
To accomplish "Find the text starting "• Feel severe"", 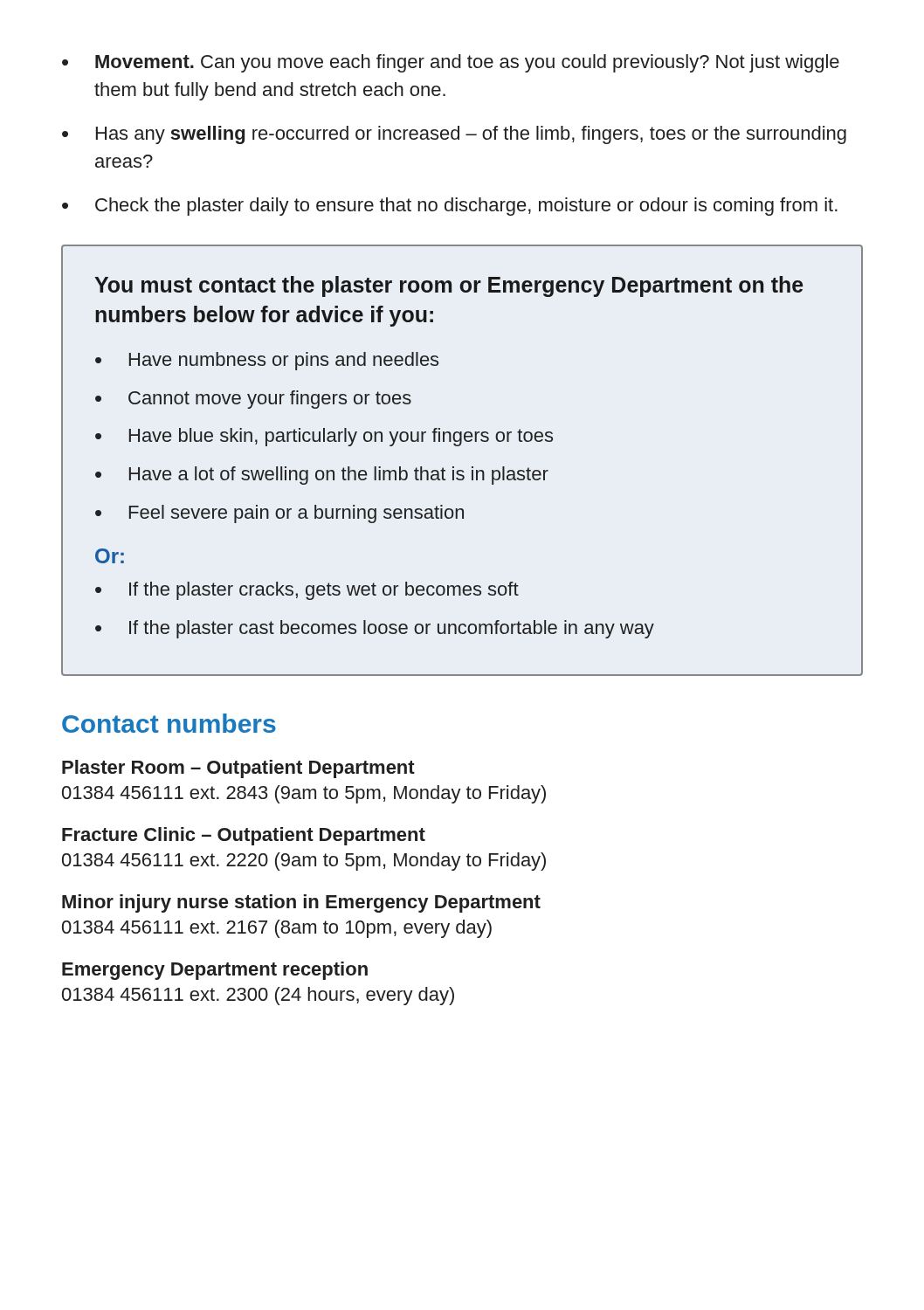I will (x=462, y=513).
